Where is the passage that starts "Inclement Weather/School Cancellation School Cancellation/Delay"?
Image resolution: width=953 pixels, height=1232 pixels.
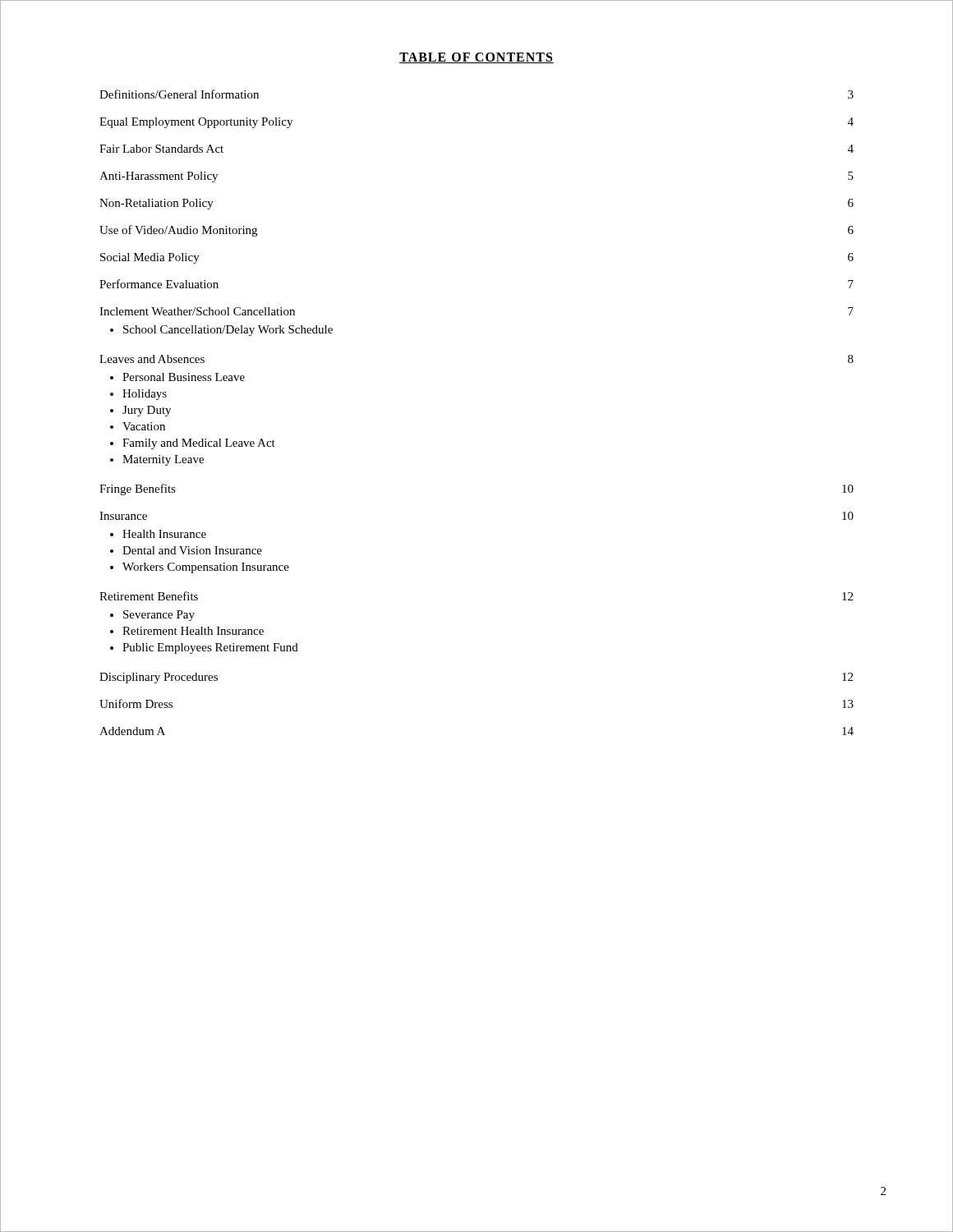pyautogui.click(x=199, y=311)
